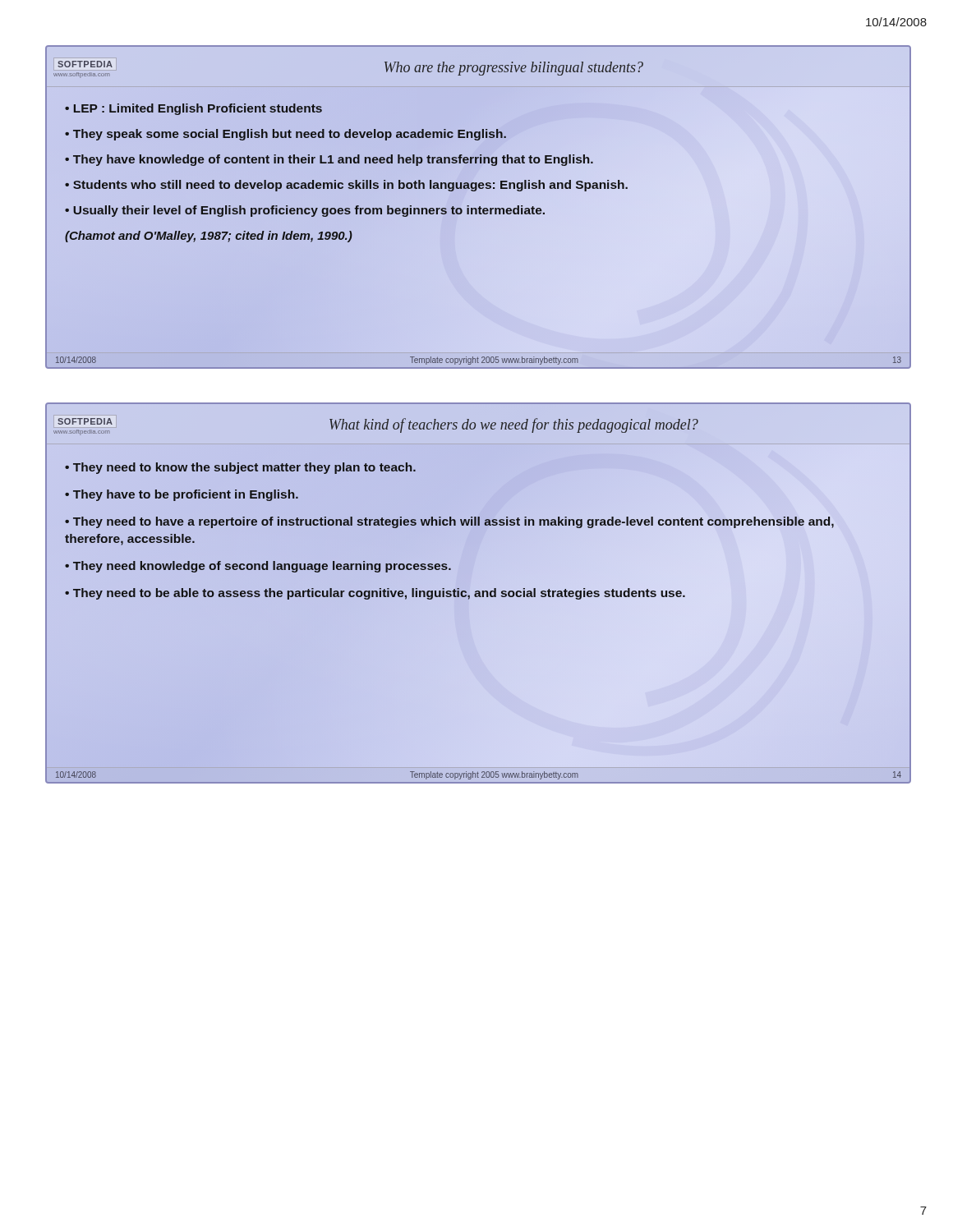Find the block starting "• Usually their level"

coord(305,210)
